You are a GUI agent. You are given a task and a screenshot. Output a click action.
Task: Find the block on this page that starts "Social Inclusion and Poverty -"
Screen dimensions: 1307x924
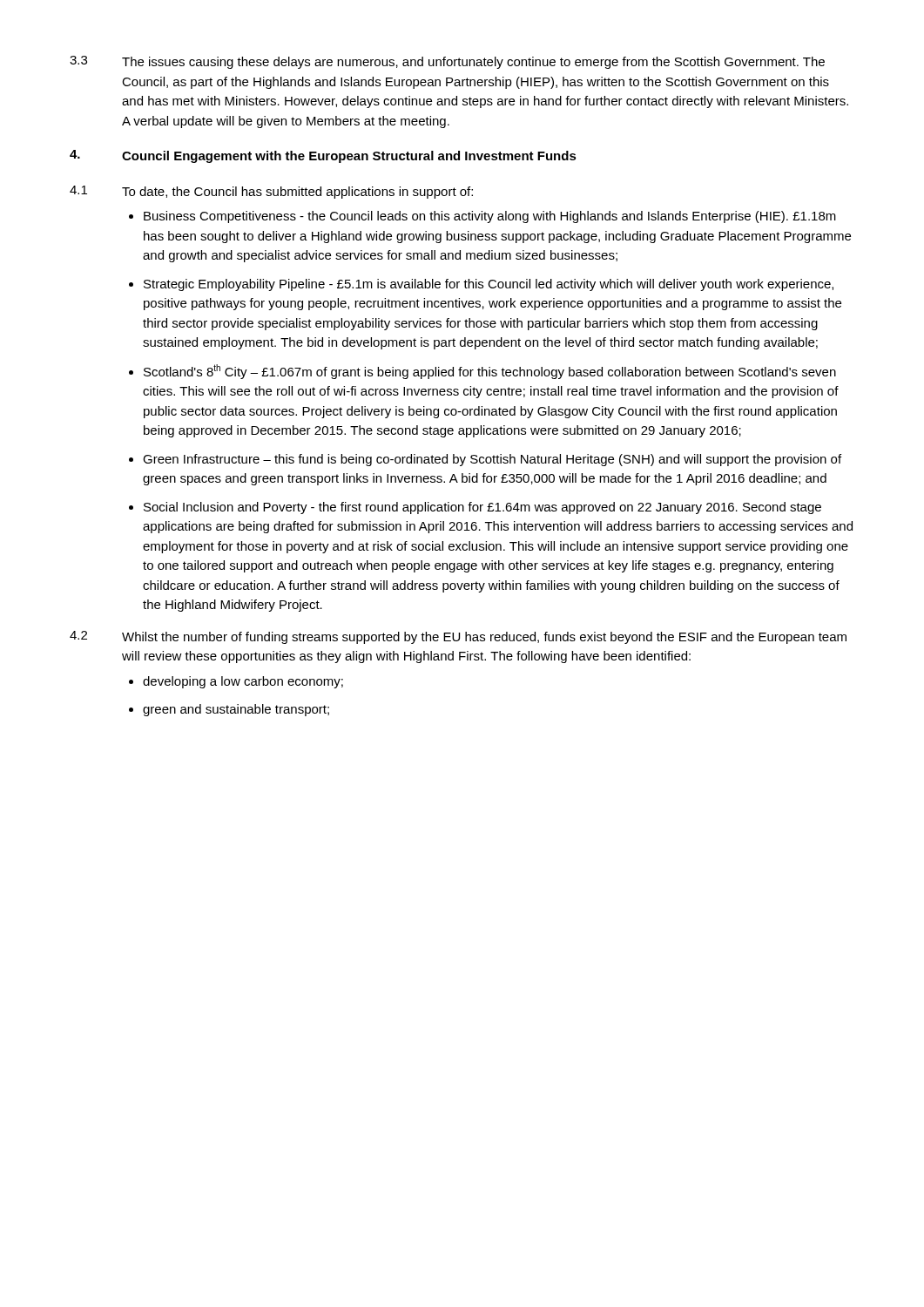(498, 555)
